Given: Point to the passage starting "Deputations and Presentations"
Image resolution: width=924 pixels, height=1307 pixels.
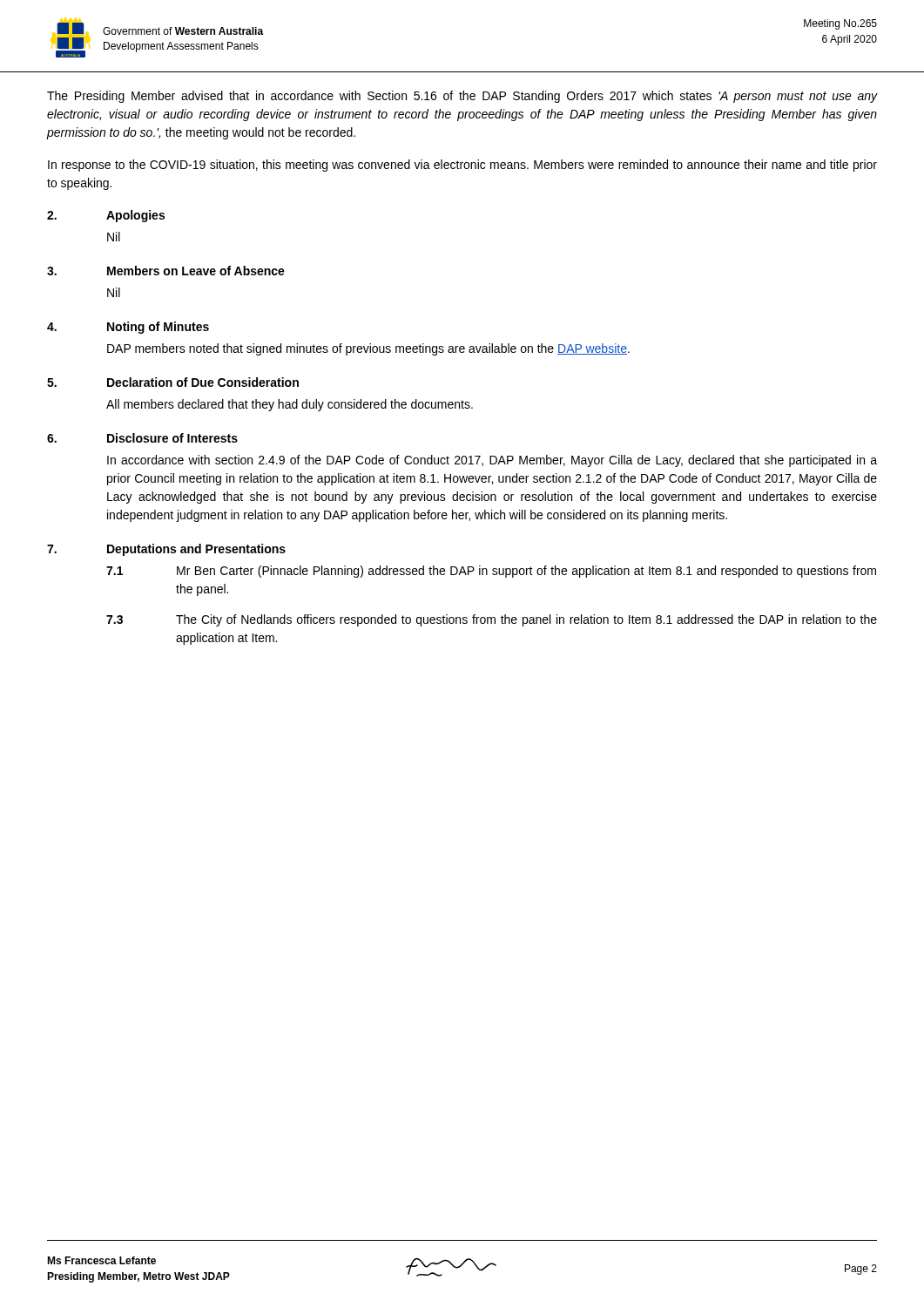Looking at the screenshot, I should click(196, 549).
